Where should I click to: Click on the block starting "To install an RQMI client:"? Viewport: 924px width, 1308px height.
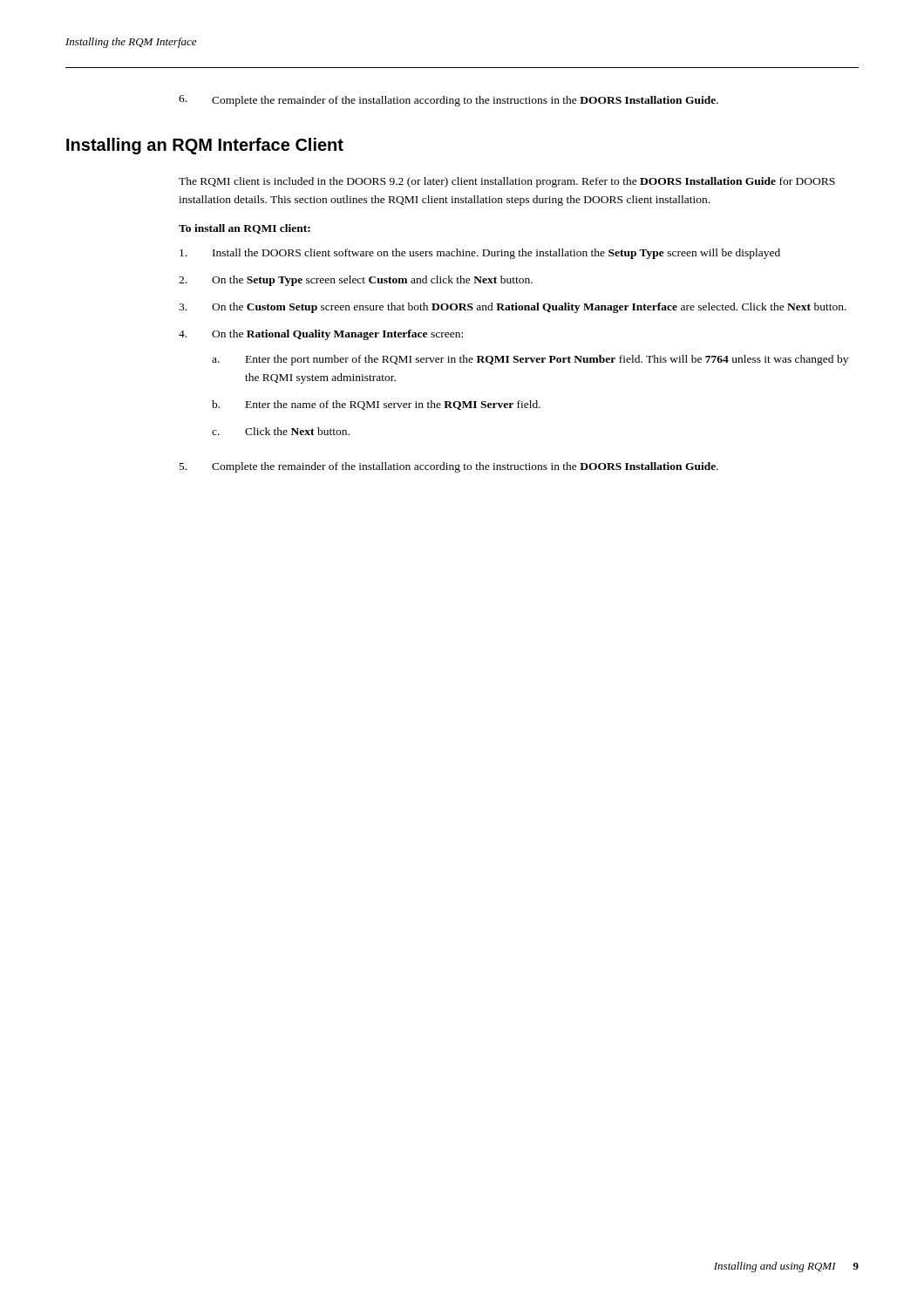coord(245,228)
